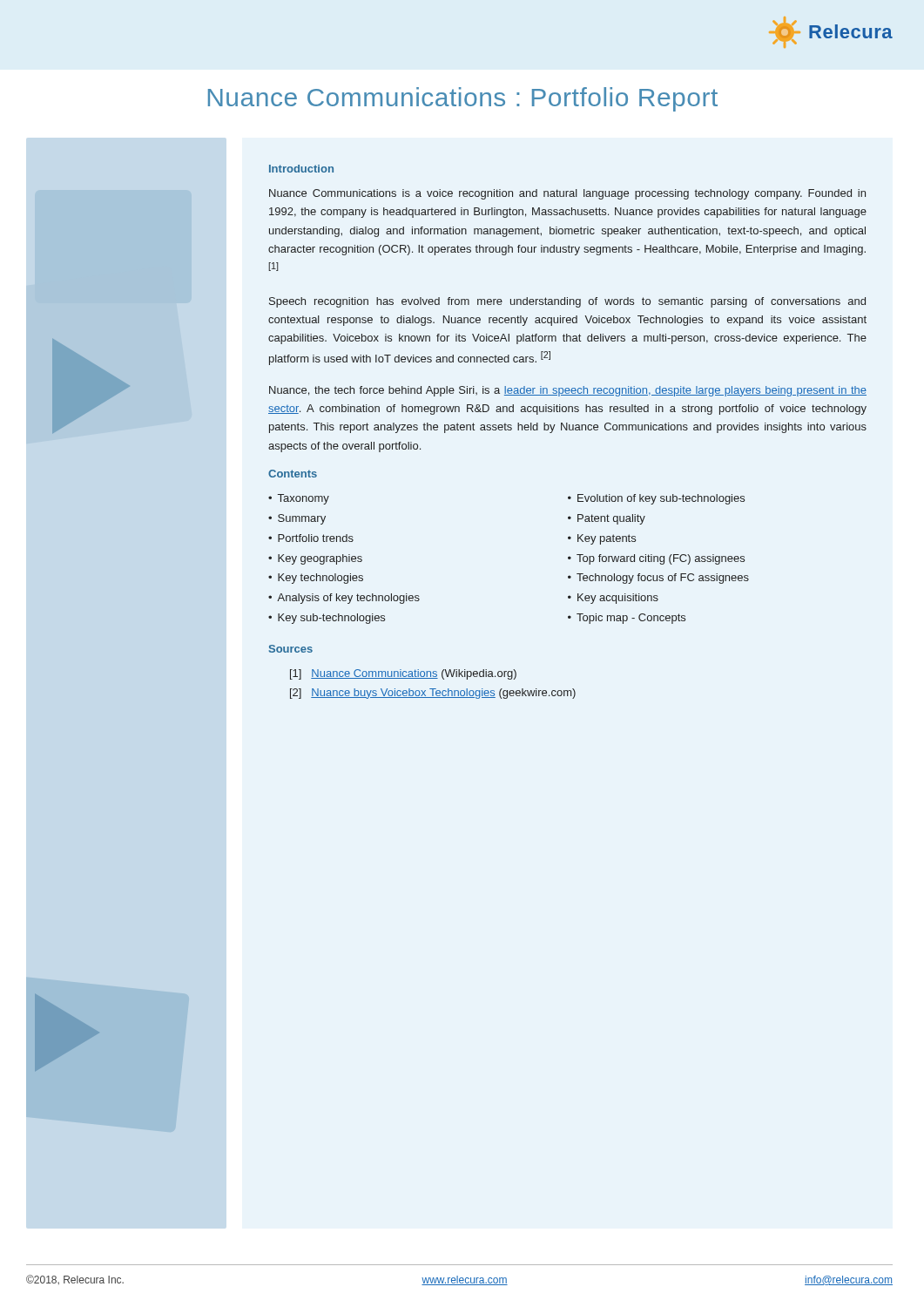Viewport: 924px width, 1307px height.
Task: Find the list item that says "Technology focus of FC assignees"
Action: (x=663, y=578)
